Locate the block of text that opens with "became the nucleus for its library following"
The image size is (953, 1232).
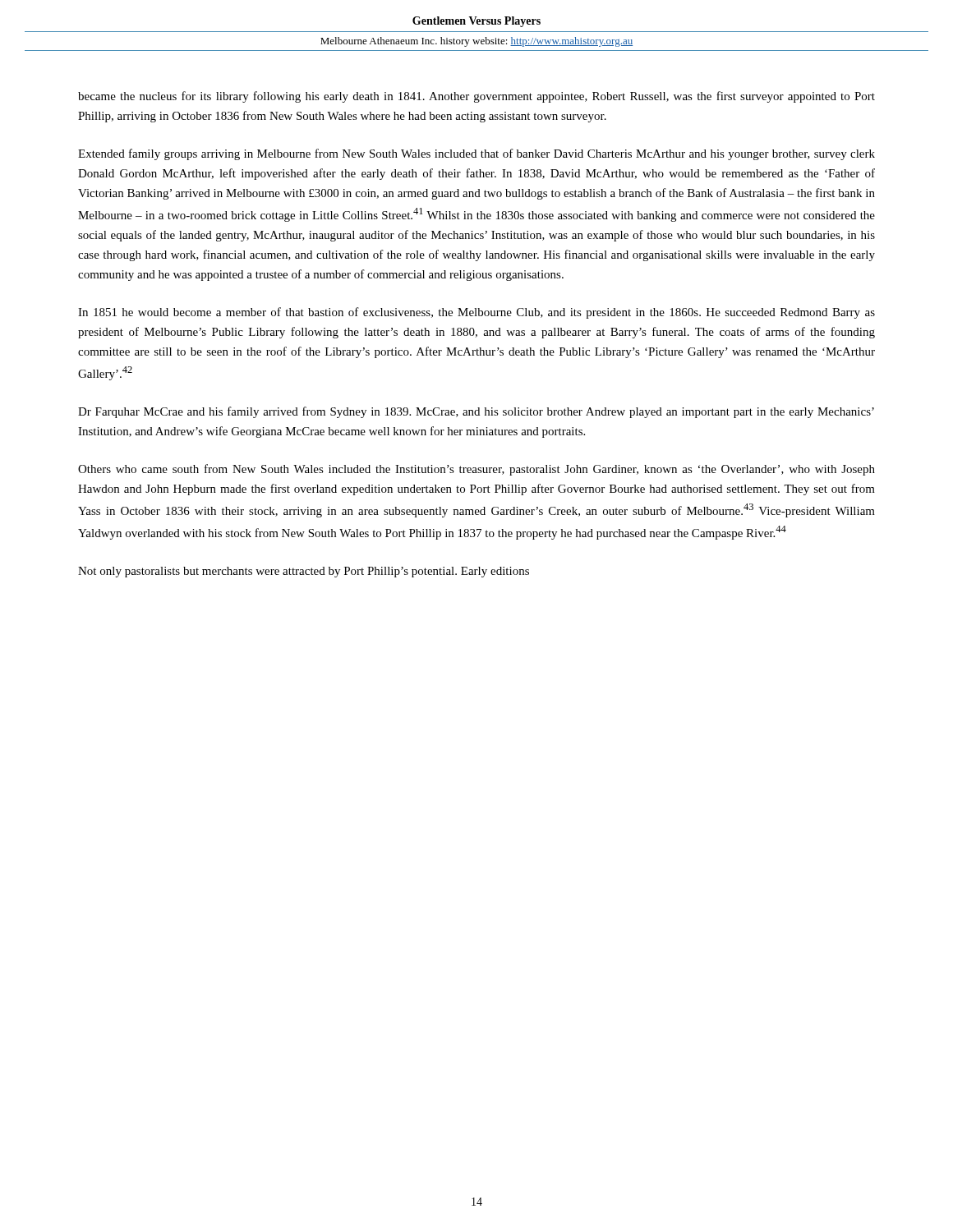pos(476,106)
